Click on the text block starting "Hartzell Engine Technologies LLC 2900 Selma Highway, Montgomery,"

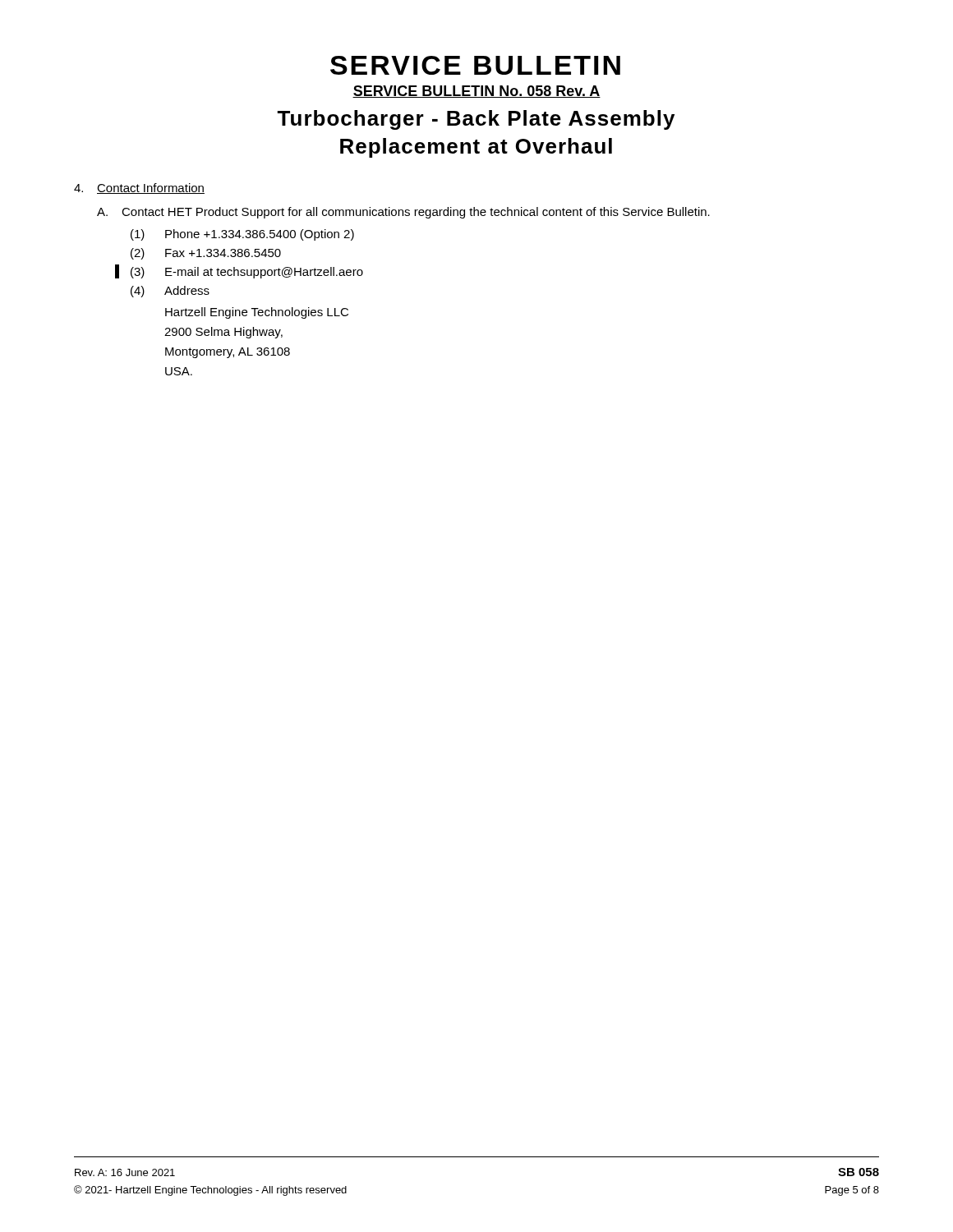coord(257,341)
